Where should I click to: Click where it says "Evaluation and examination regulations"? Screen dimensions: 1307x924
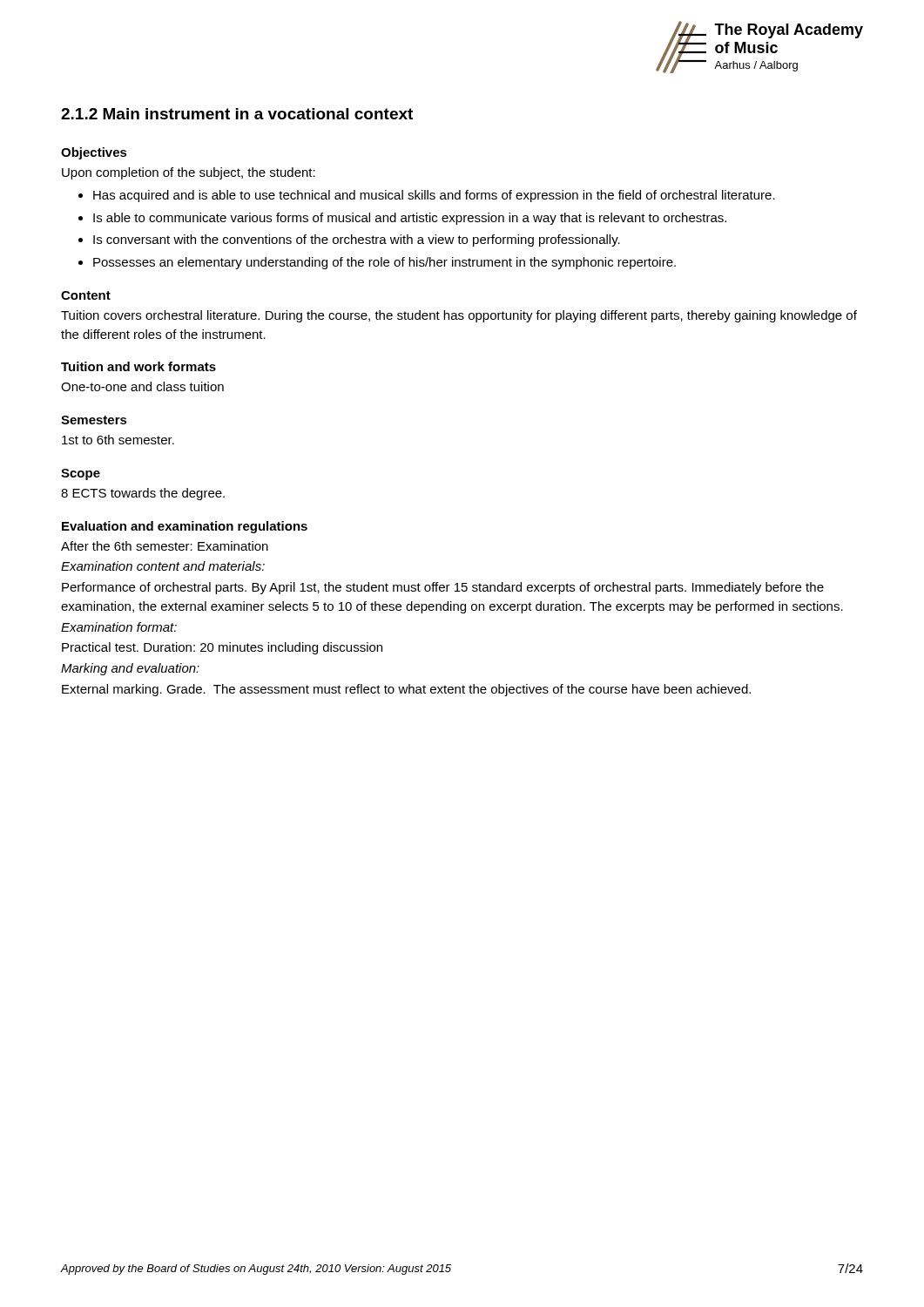tap(185, 527)
